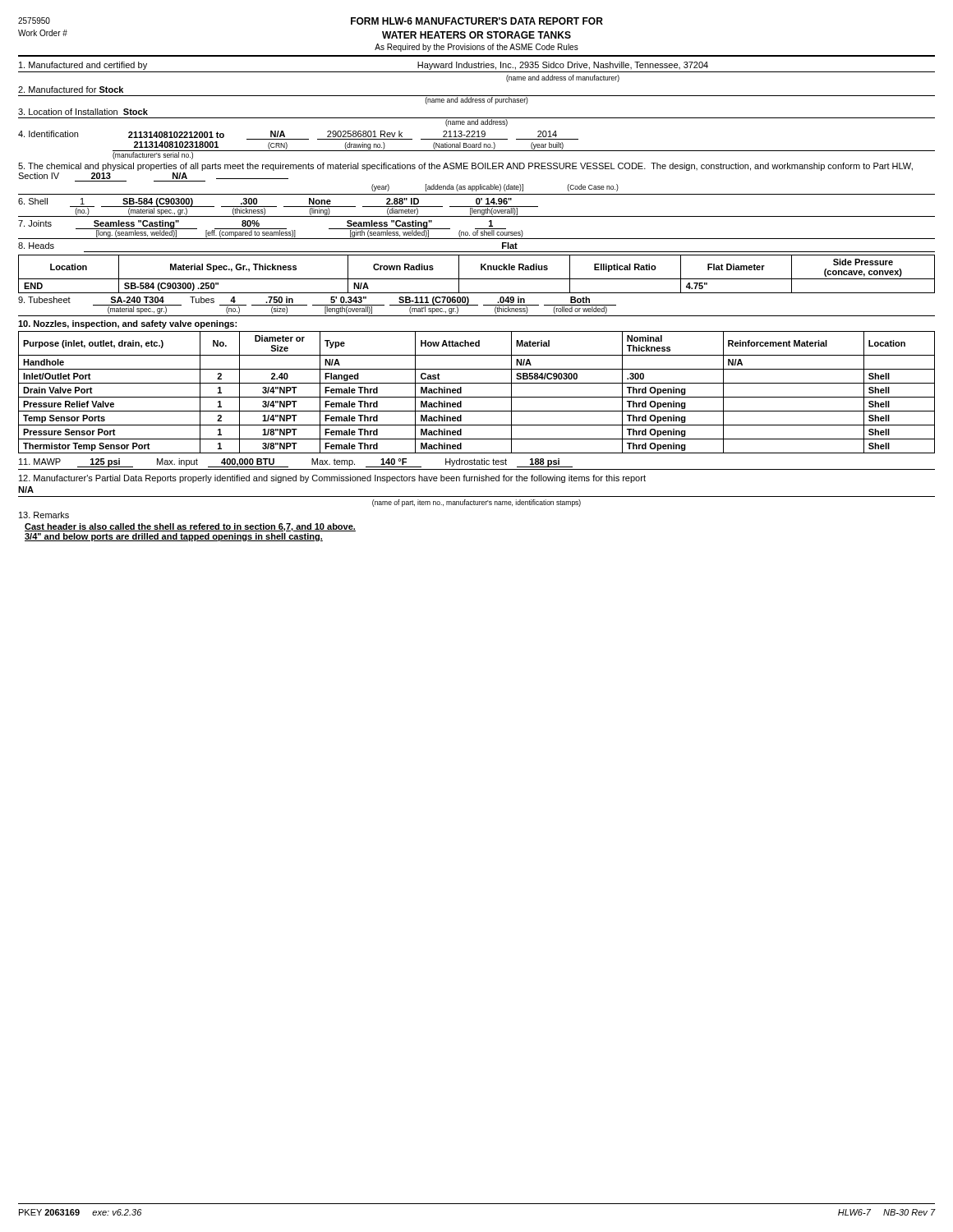Locate the block starting "The chemical and physical properties of"

pos(466,176)
